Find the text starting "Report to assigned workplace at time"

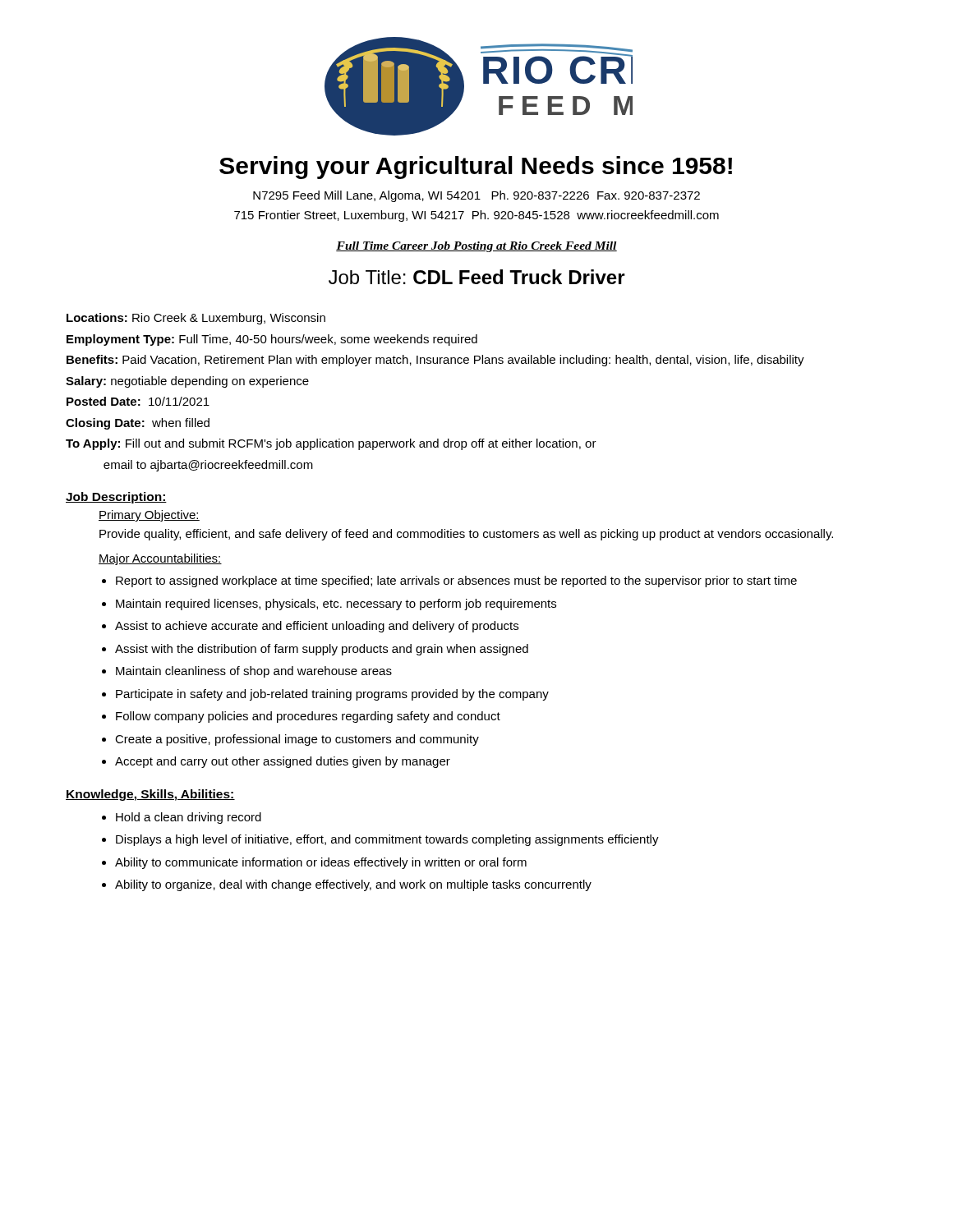click(x=456, y=582)
